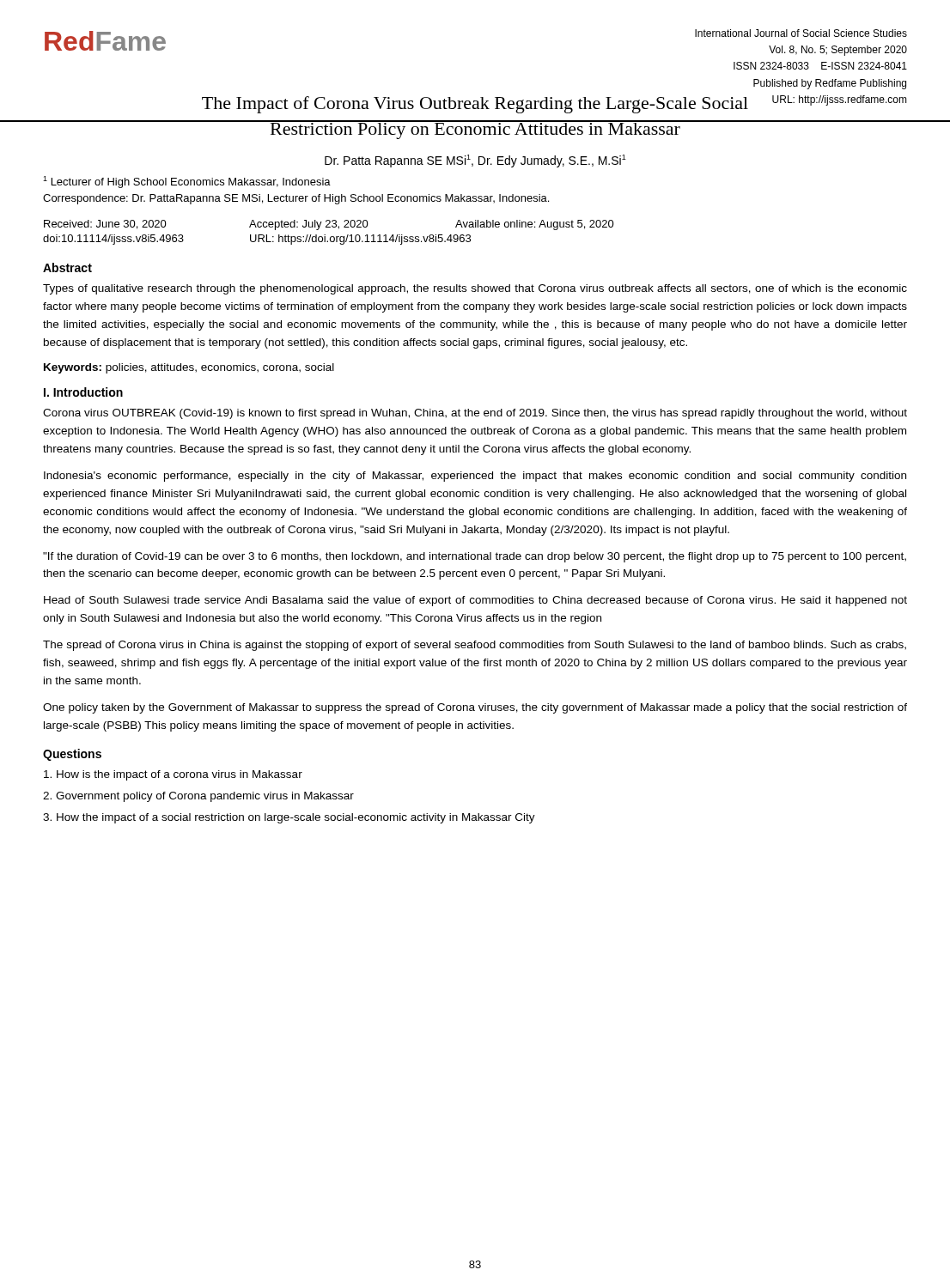The image size is (950, 1288).
Task: Find the logo
Action: point(105,42)
